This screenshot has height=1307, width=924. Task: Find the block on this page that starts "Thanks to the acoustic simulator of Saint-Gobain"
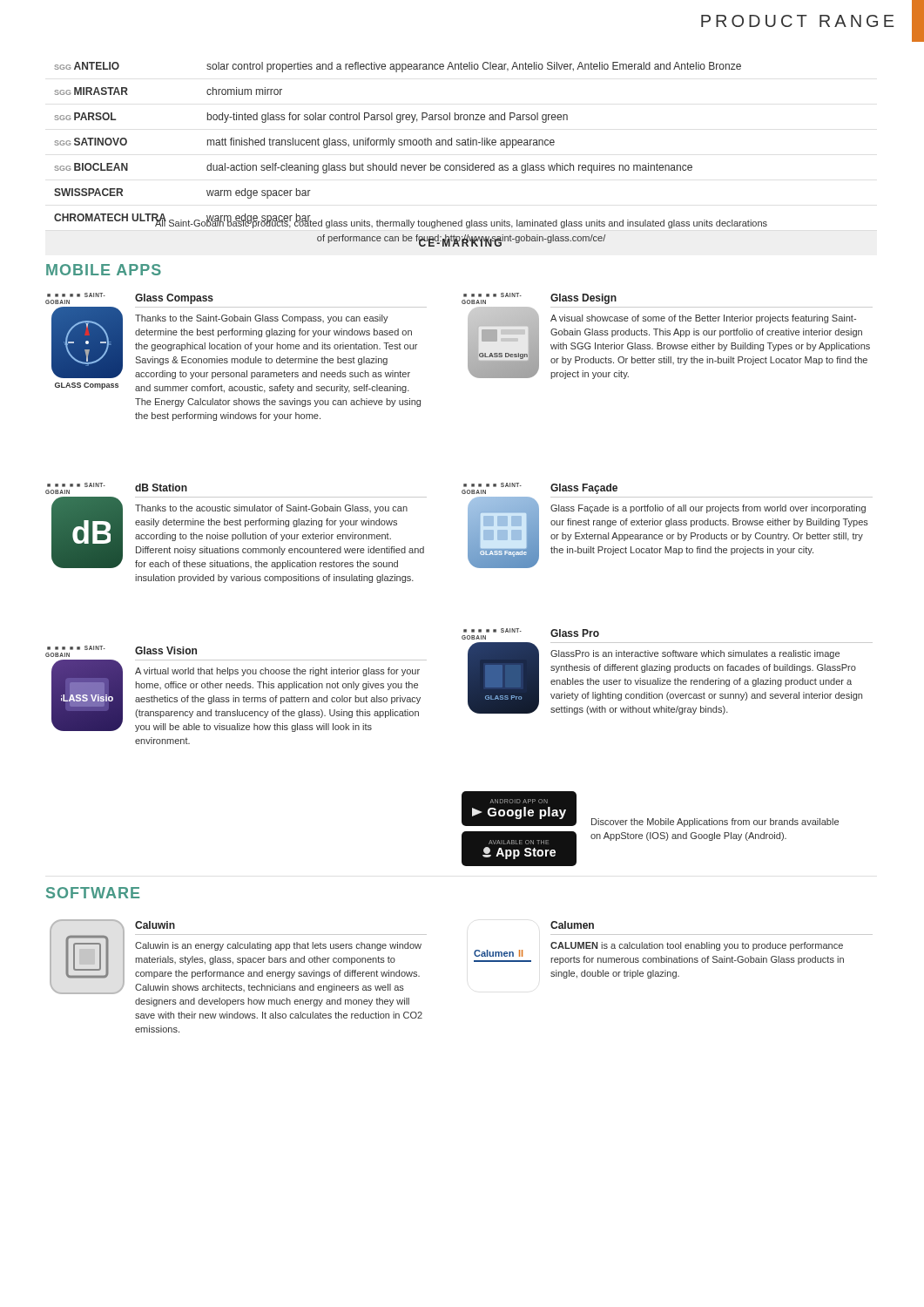280,543
